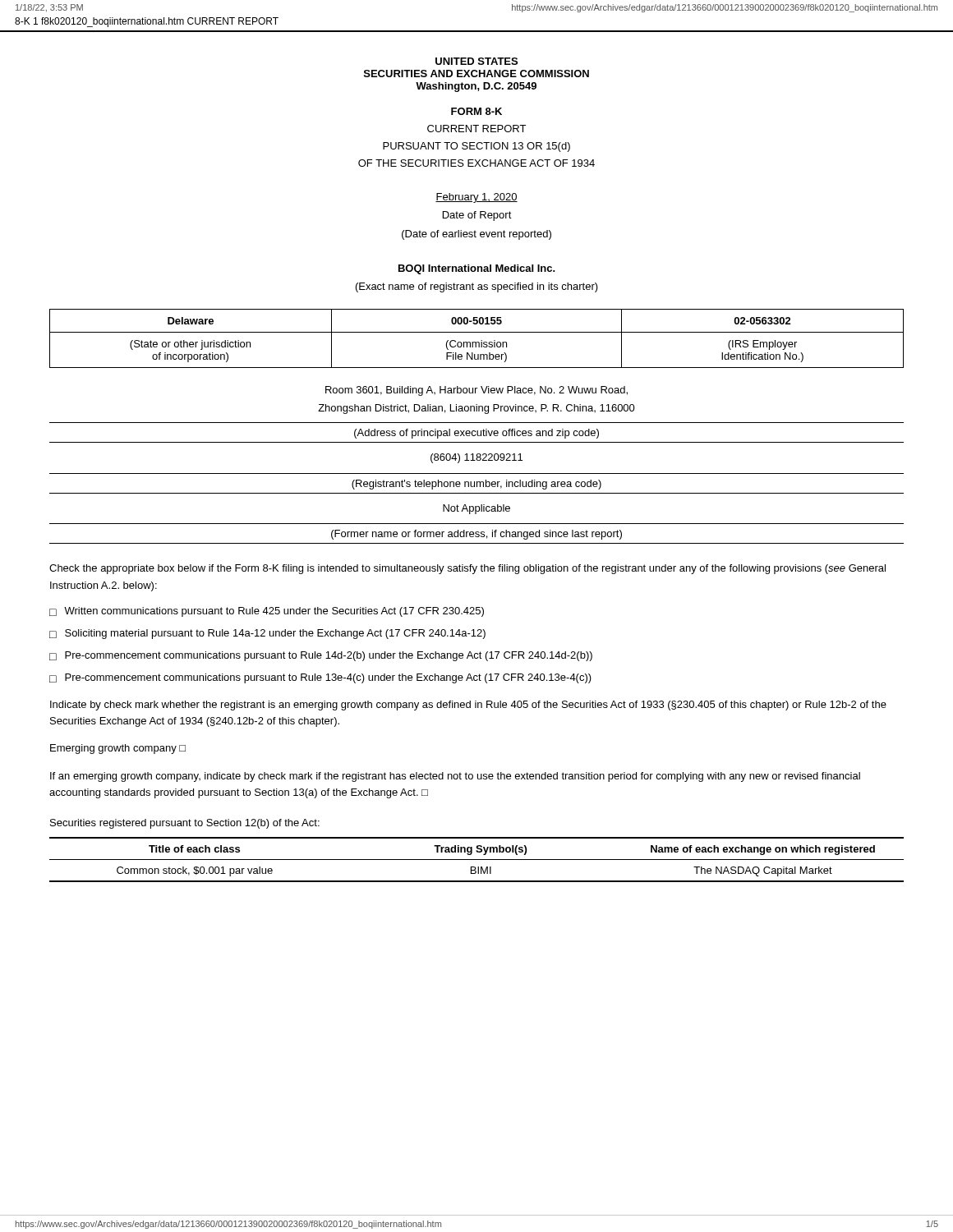Select the passage starting "If an emerging growth company, indicate by check"
The width and height of the screenshot is (953, 1232).
[455, 784]
